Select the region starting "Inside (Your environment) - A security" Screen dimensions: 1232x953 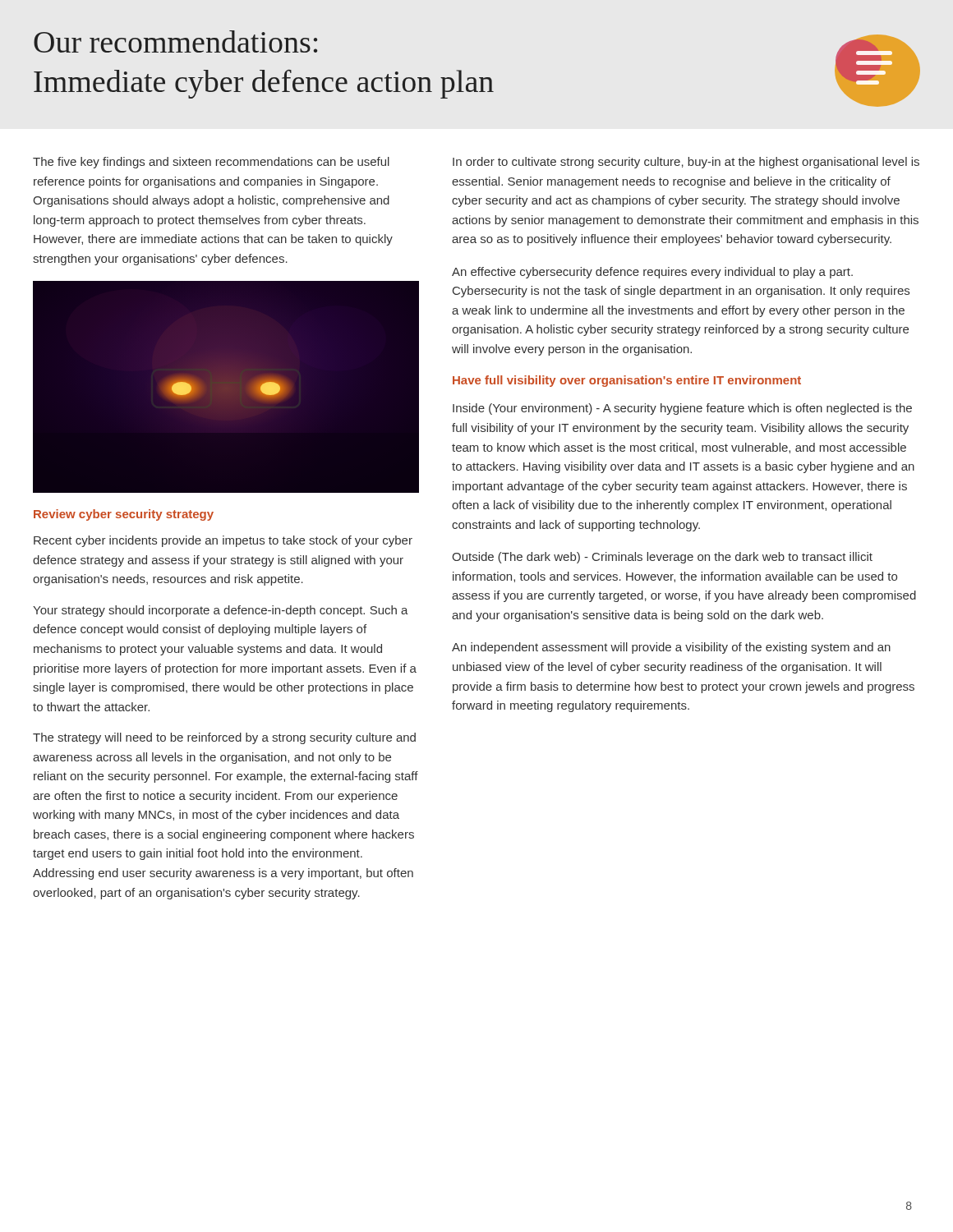coord(683,466)
